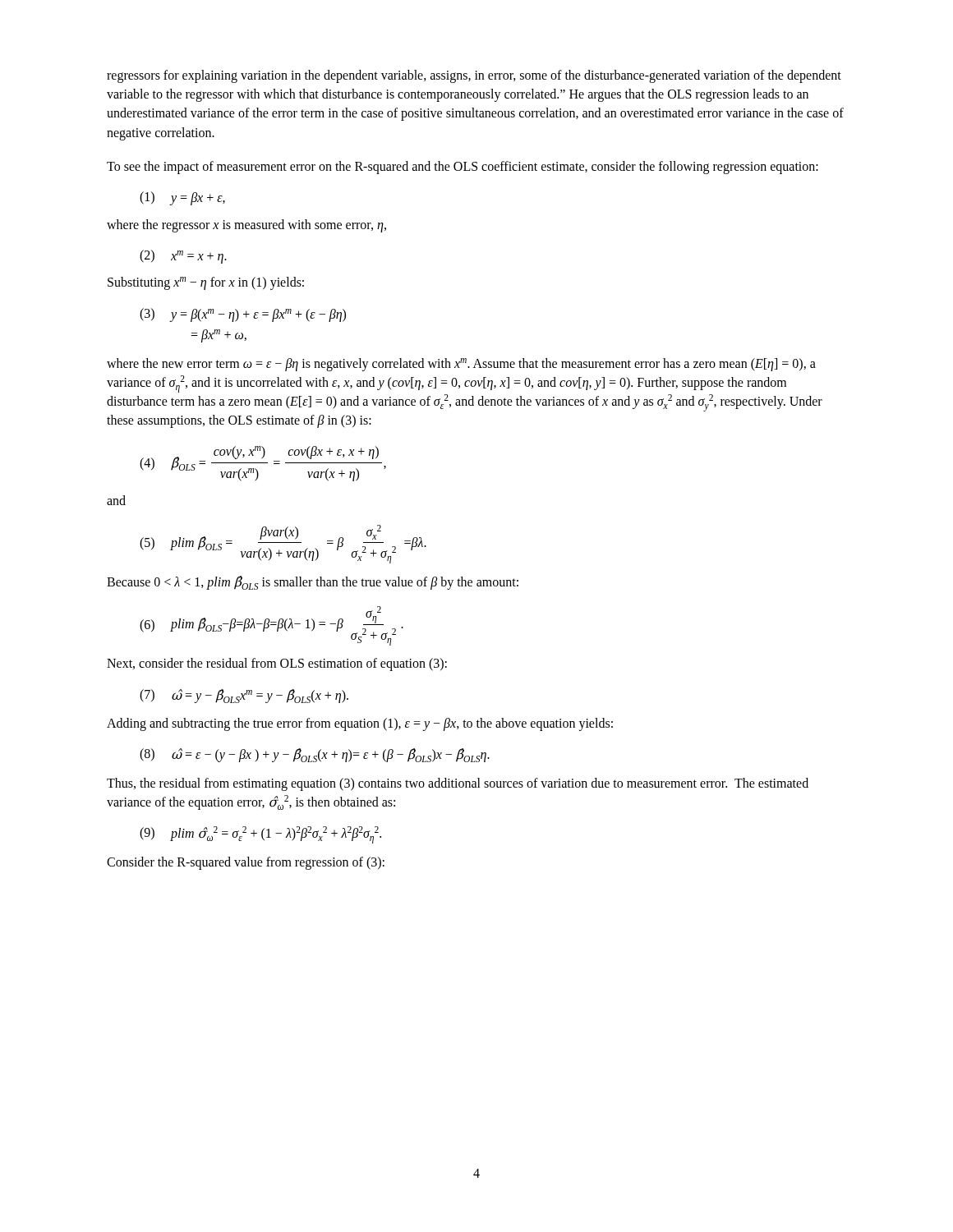This screenshot has height=1232, width=953.
Task: Locate the text starting "Adding and subtracting"
Action: [x=360, y=723]
